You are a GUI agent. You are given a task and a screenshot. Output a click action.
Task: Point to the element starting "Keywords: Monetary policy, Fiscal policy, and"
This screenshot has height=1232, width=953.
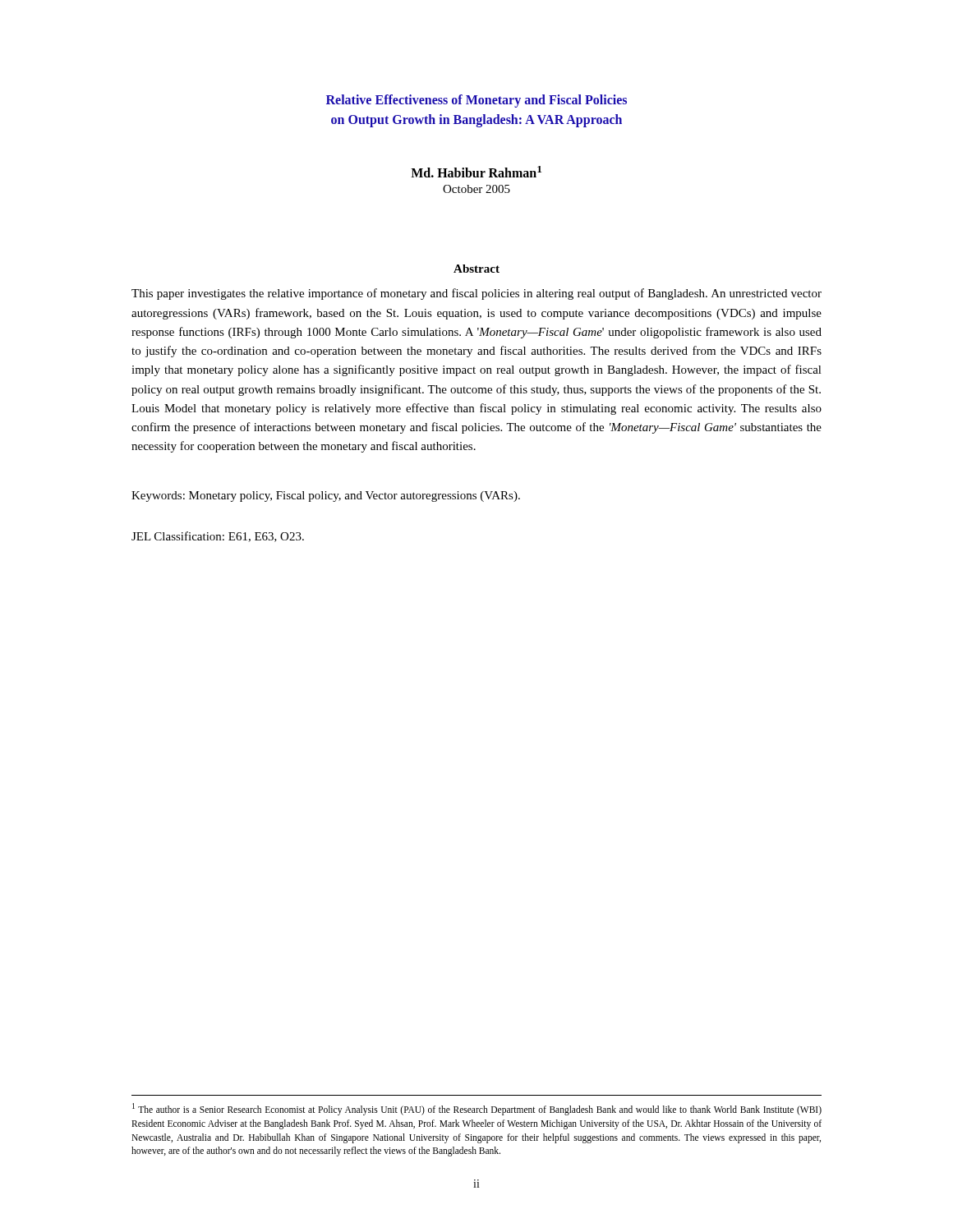pyautogui.click(x=326, y=495)
